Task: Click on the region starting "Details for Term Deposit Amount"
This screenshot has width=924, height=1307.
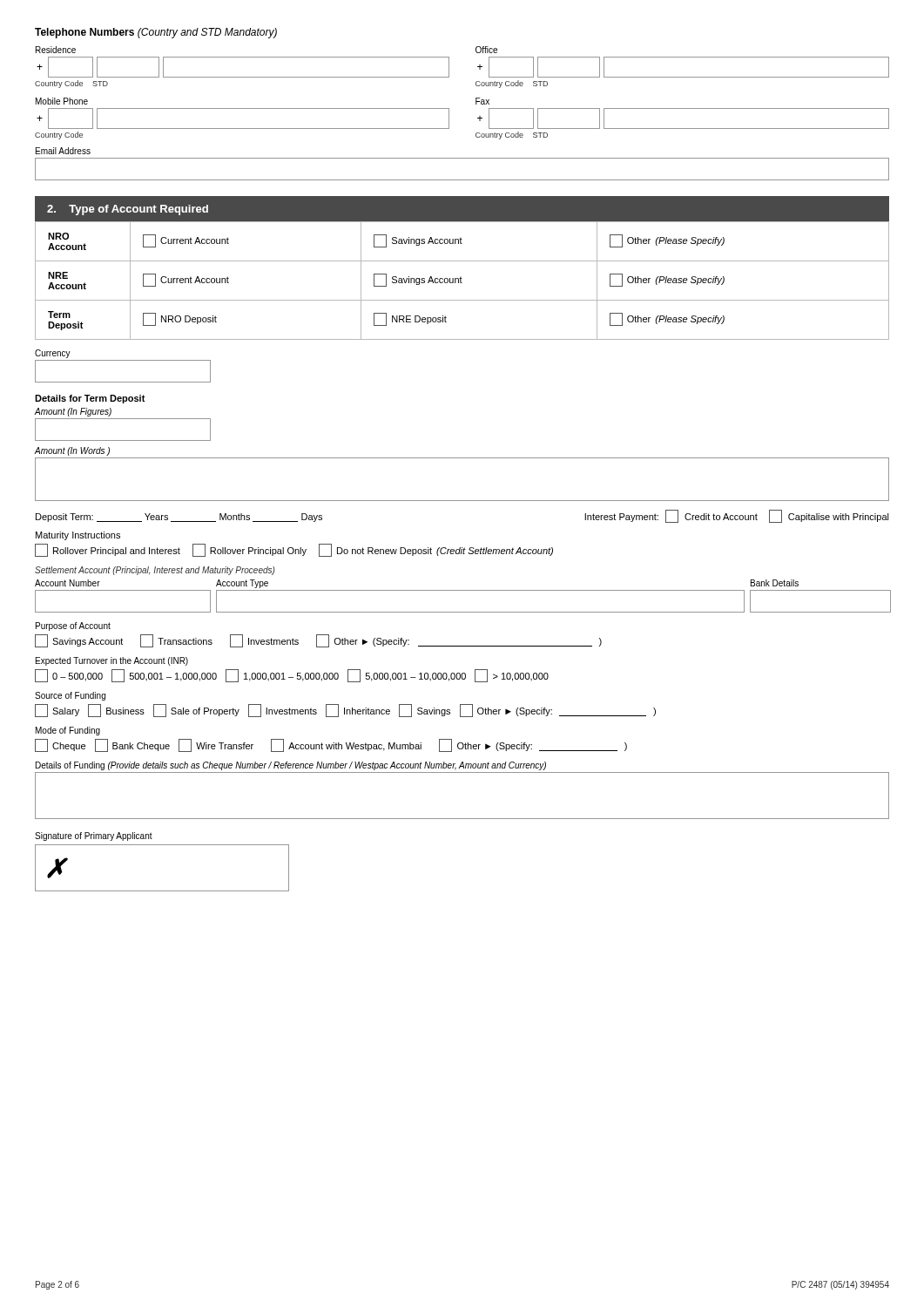Action: pyautogui.click(x=462, y=447)
